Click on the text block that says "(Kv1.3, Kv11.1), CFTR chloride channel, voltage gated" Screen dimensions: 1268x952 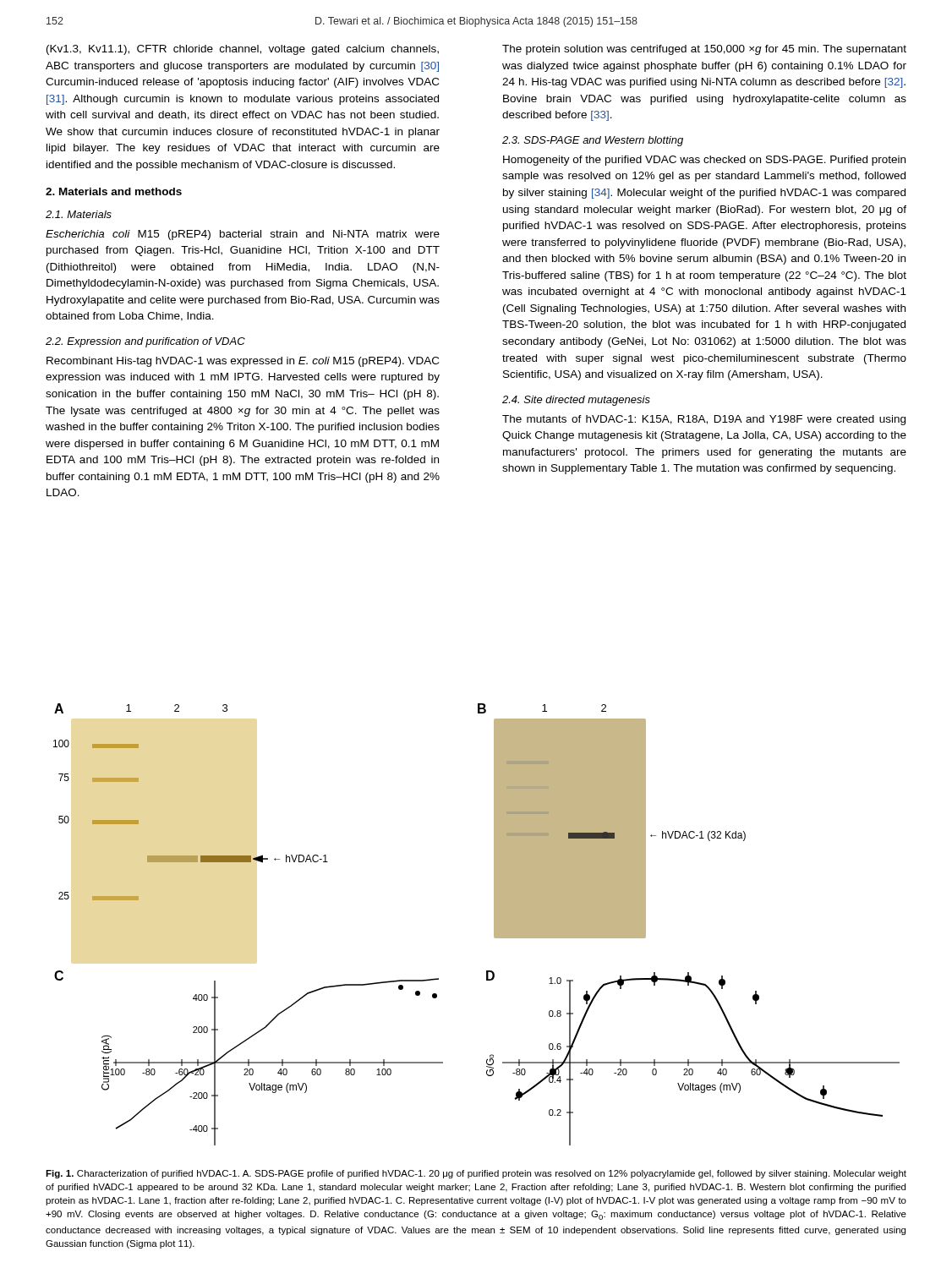[243, 107]
